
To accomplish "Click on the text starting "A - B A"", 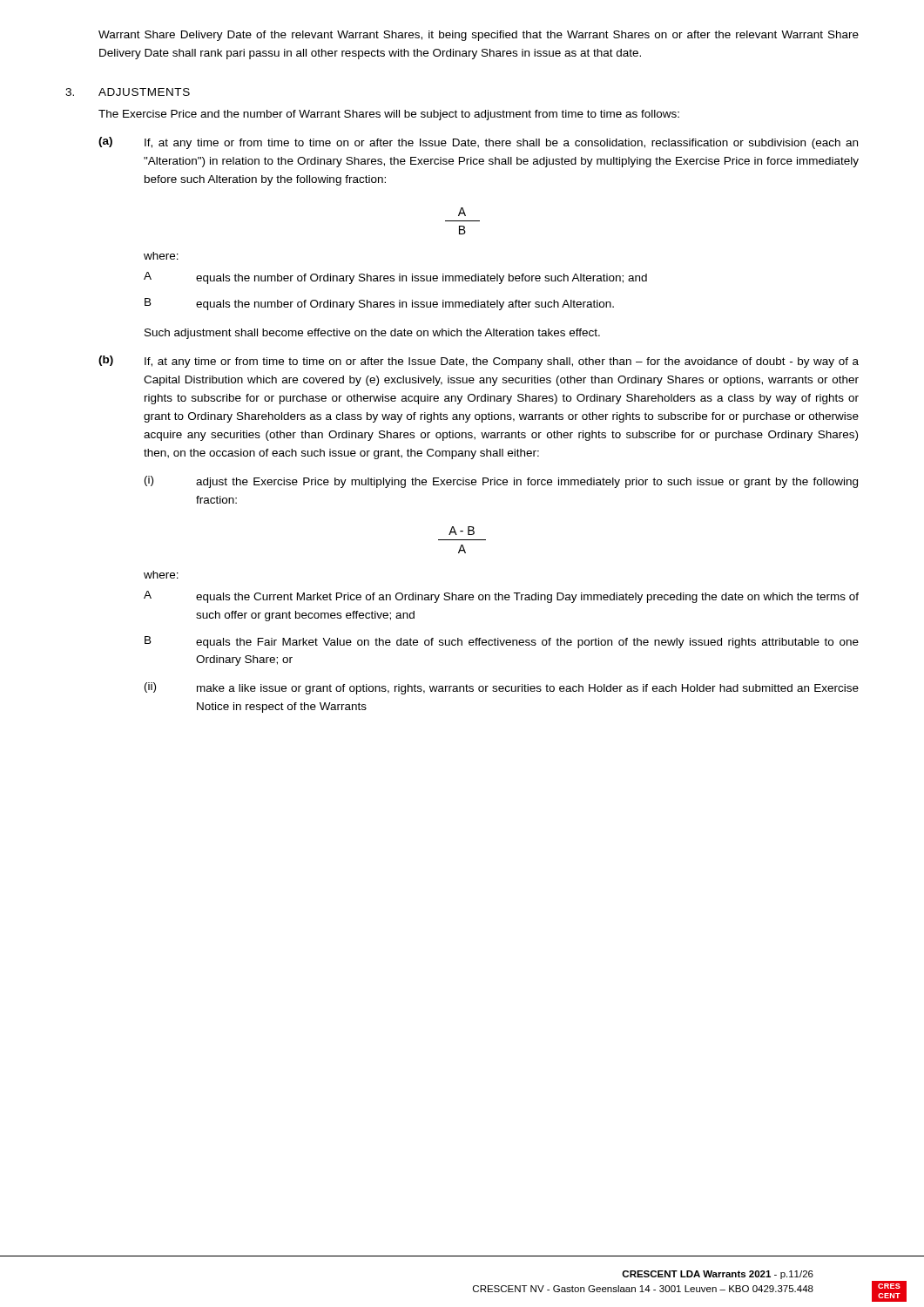I will 462,539.
